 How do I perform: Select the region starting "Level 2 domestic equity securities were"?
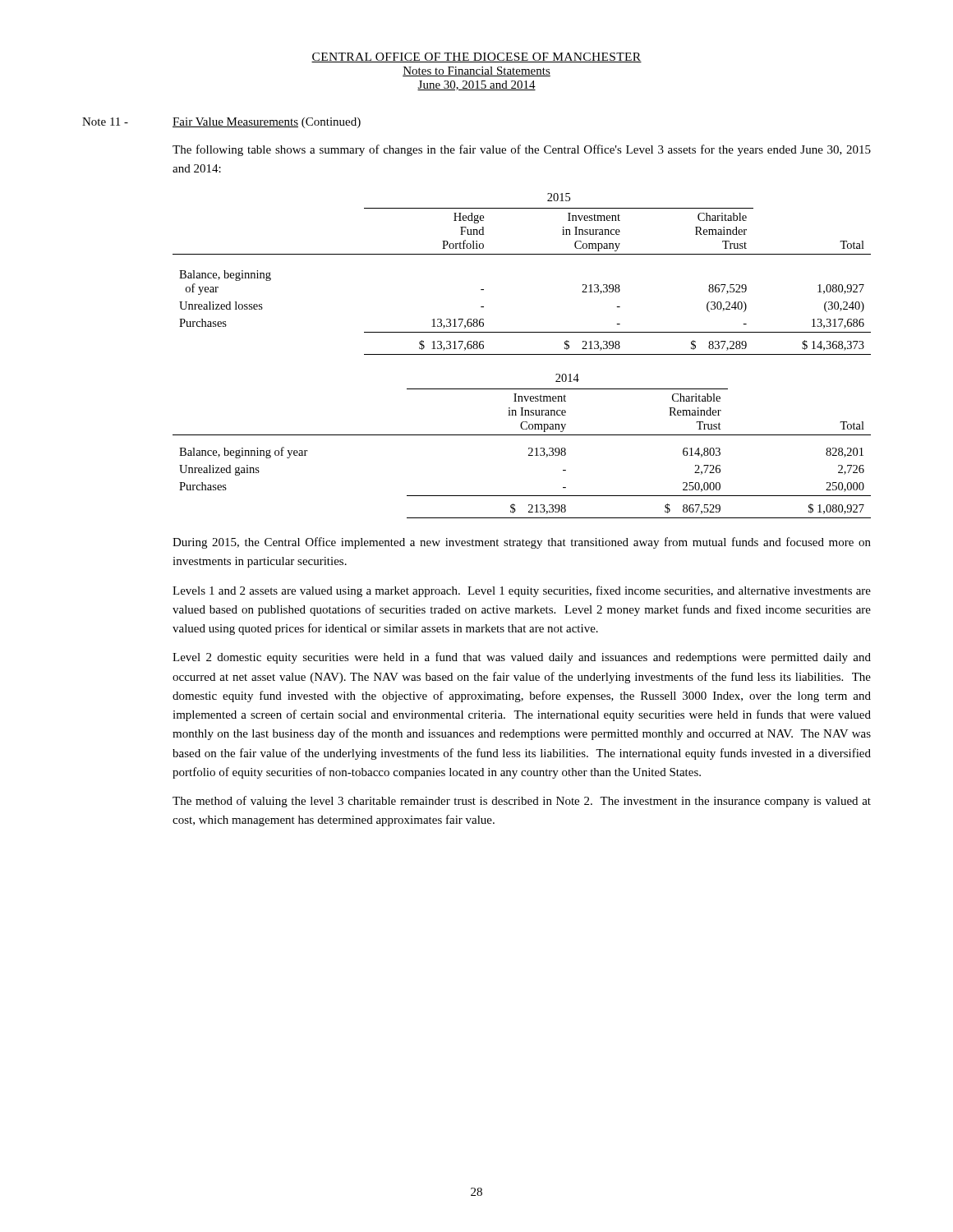[x=522, y=715]
